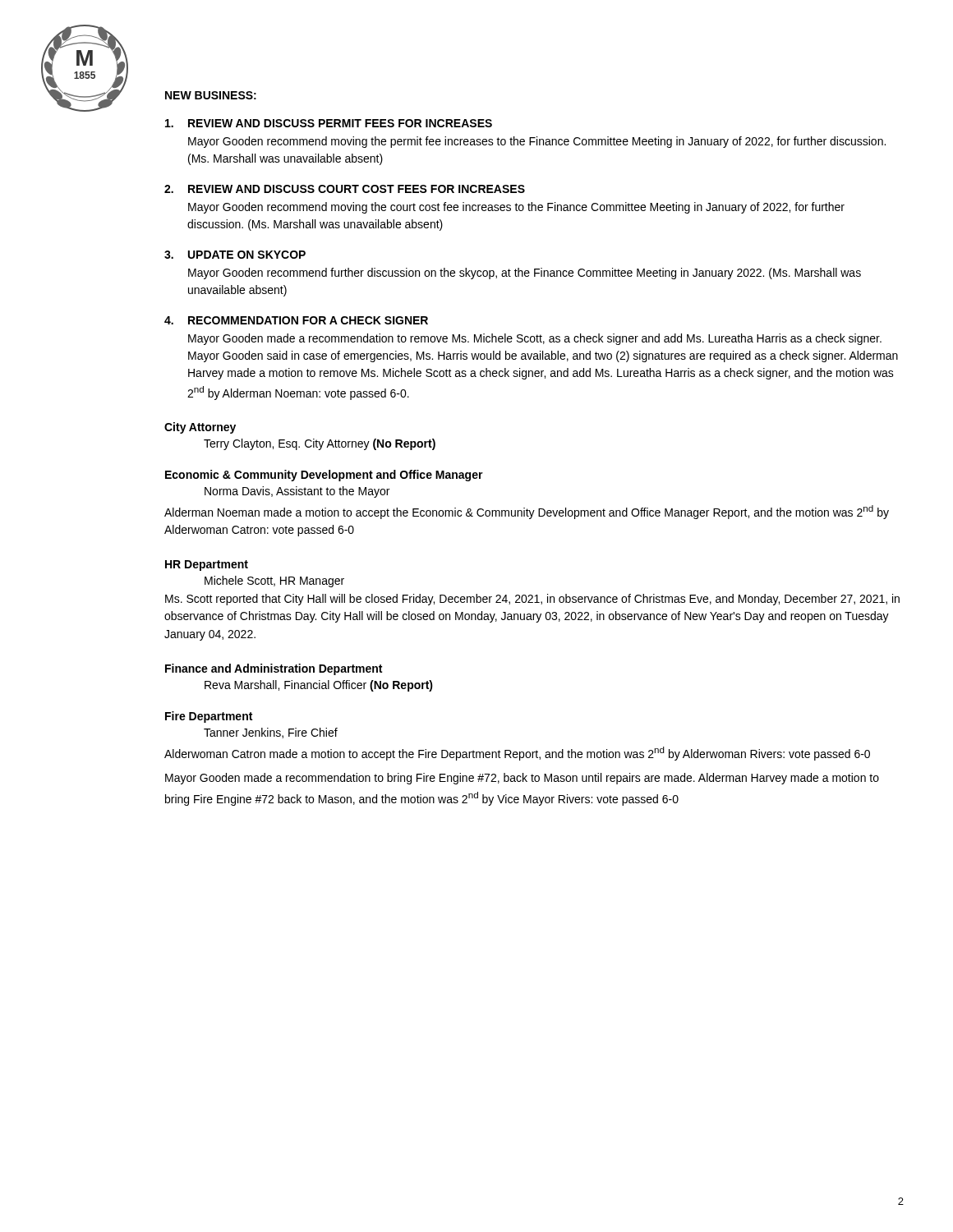
Task: Locate the text "HR Department"
Action: coord(206,564)
